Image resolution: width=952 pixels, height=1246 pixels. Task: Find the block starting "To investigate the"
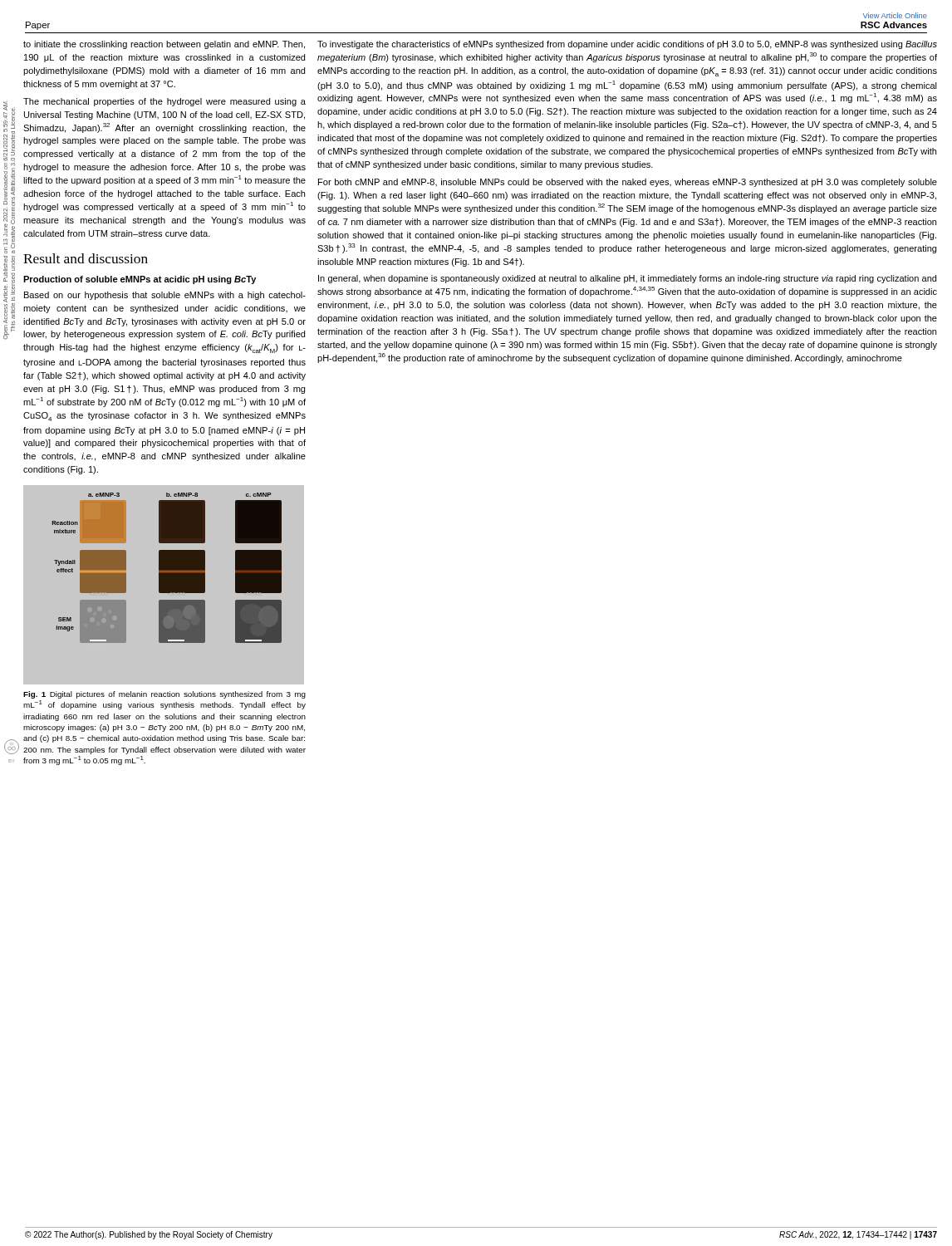[x=627, y=104]
